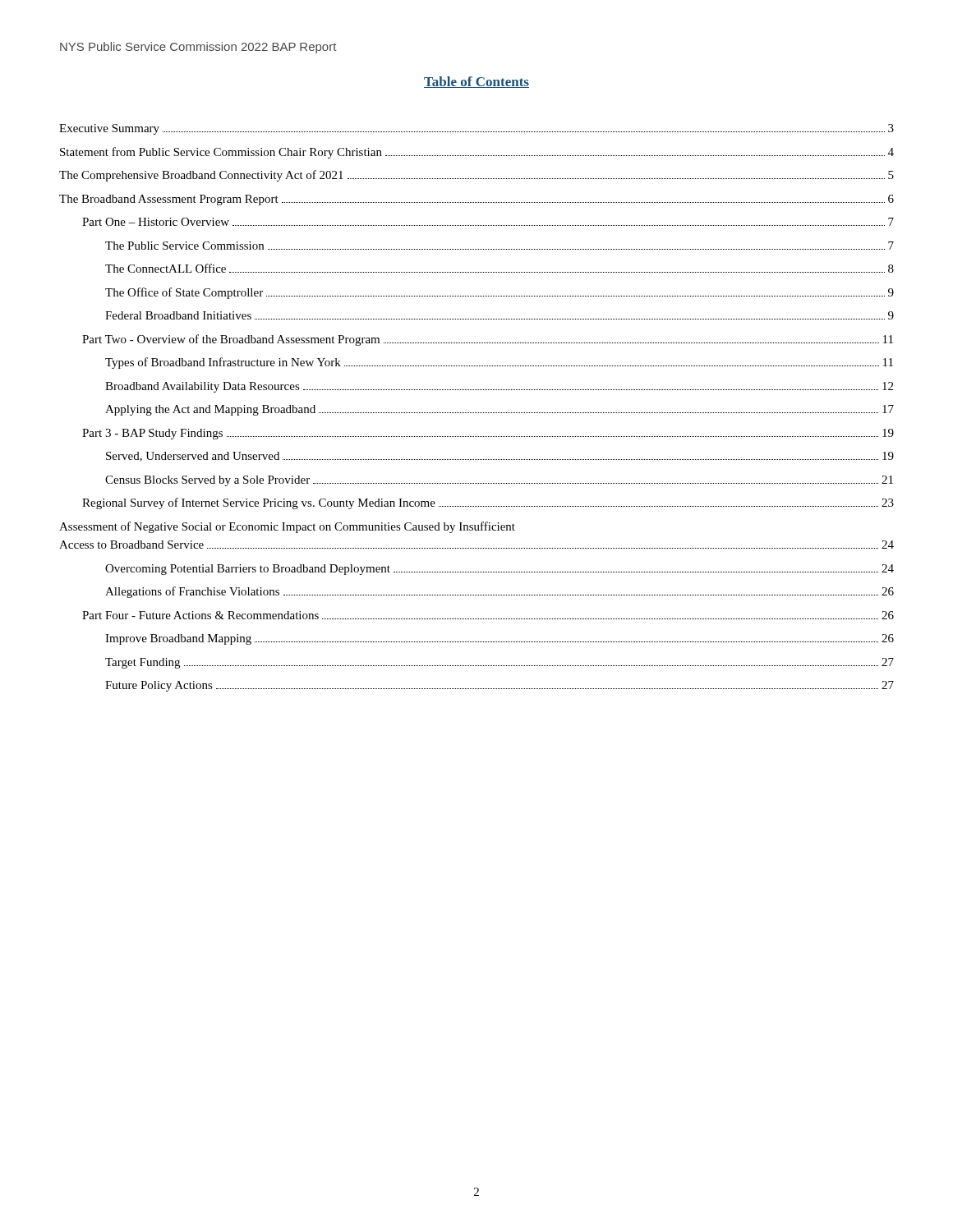Click on the passage starting "Future Policy Actions 27"
953x1232 pixels.
pos(499,685)
